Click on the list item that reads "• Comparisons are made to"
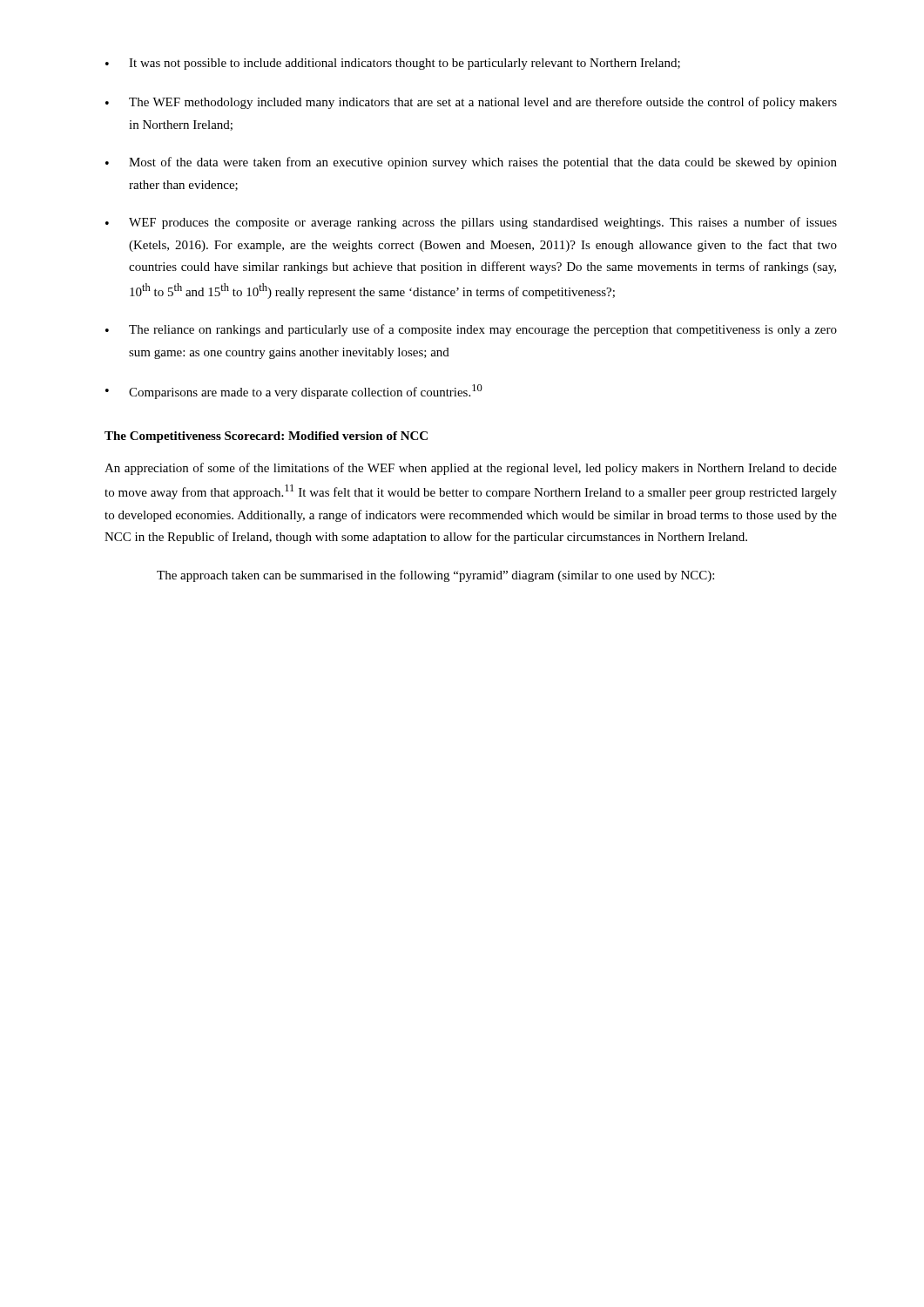 471,392
